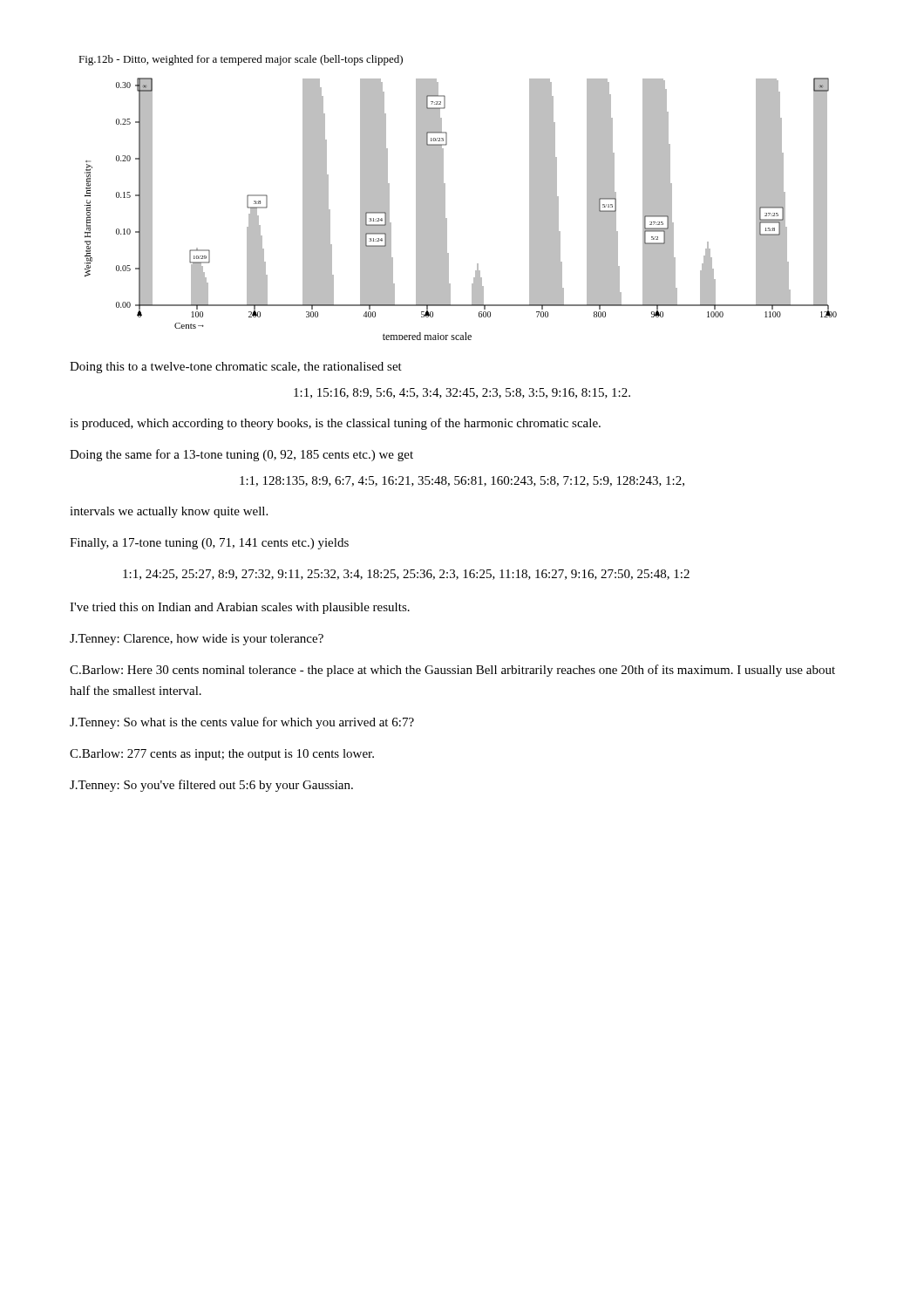This screenshot has width=924, height=1308.
Task: Find the text block that reads "C.Barlow: Here 30 cents nominal tolerance"
Action: 452,680
